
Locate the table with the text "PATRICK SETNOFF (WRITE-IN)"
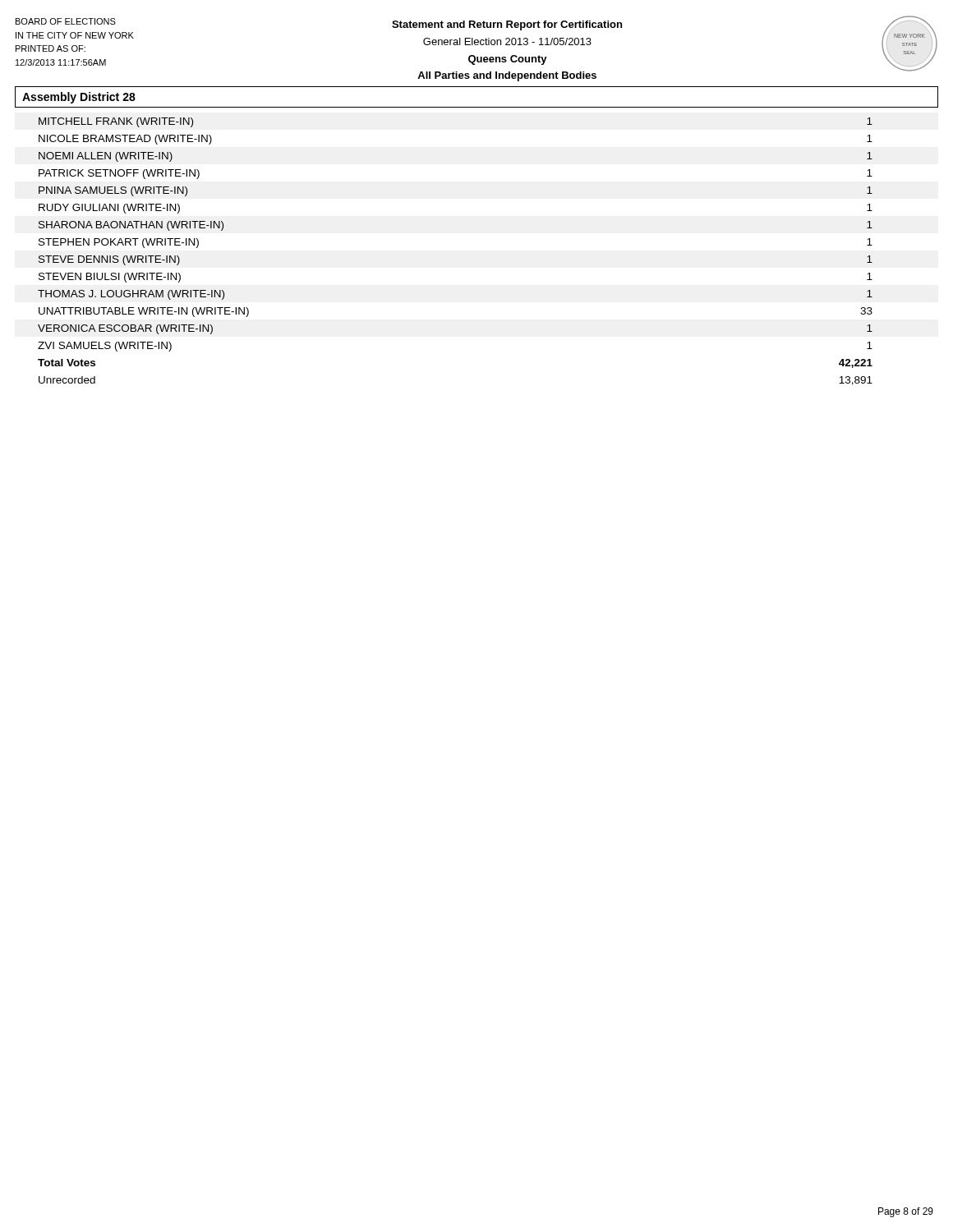(x=476, y=250)
